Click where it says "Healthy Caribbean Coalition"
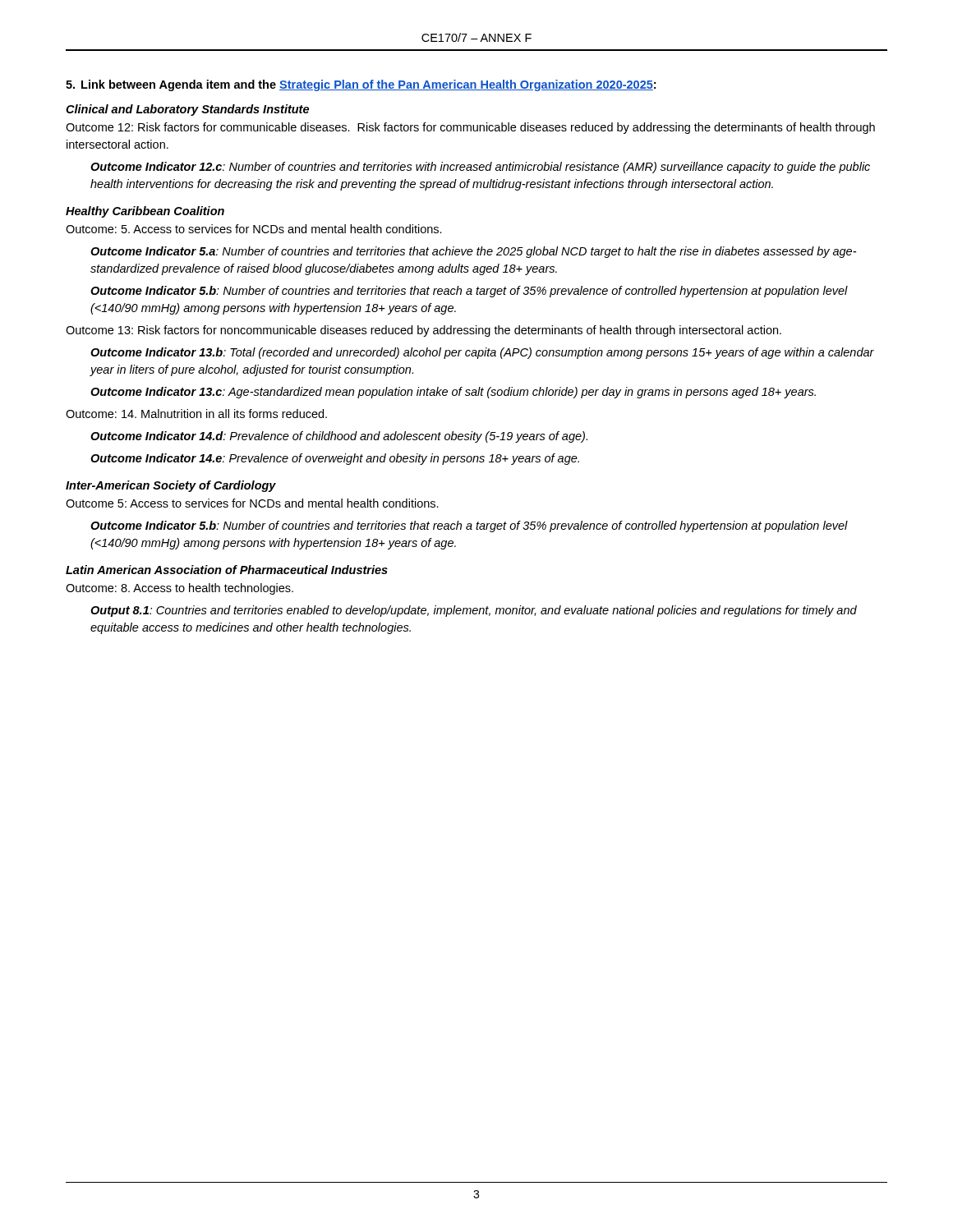 [x=145, y=211]
